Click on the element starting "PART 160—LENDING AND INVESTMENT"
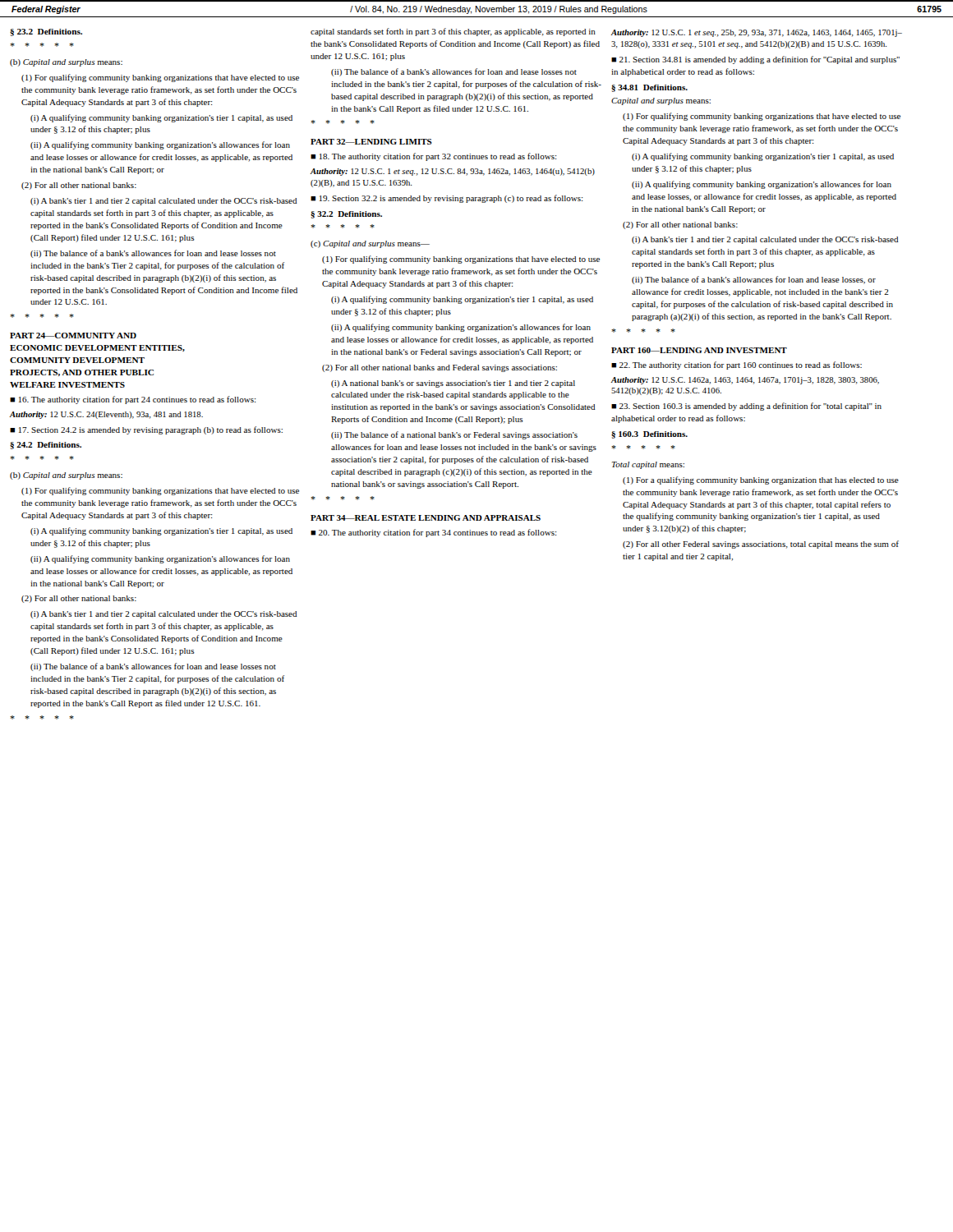Viewport: 953px width, 1232px height. (699, 350)
